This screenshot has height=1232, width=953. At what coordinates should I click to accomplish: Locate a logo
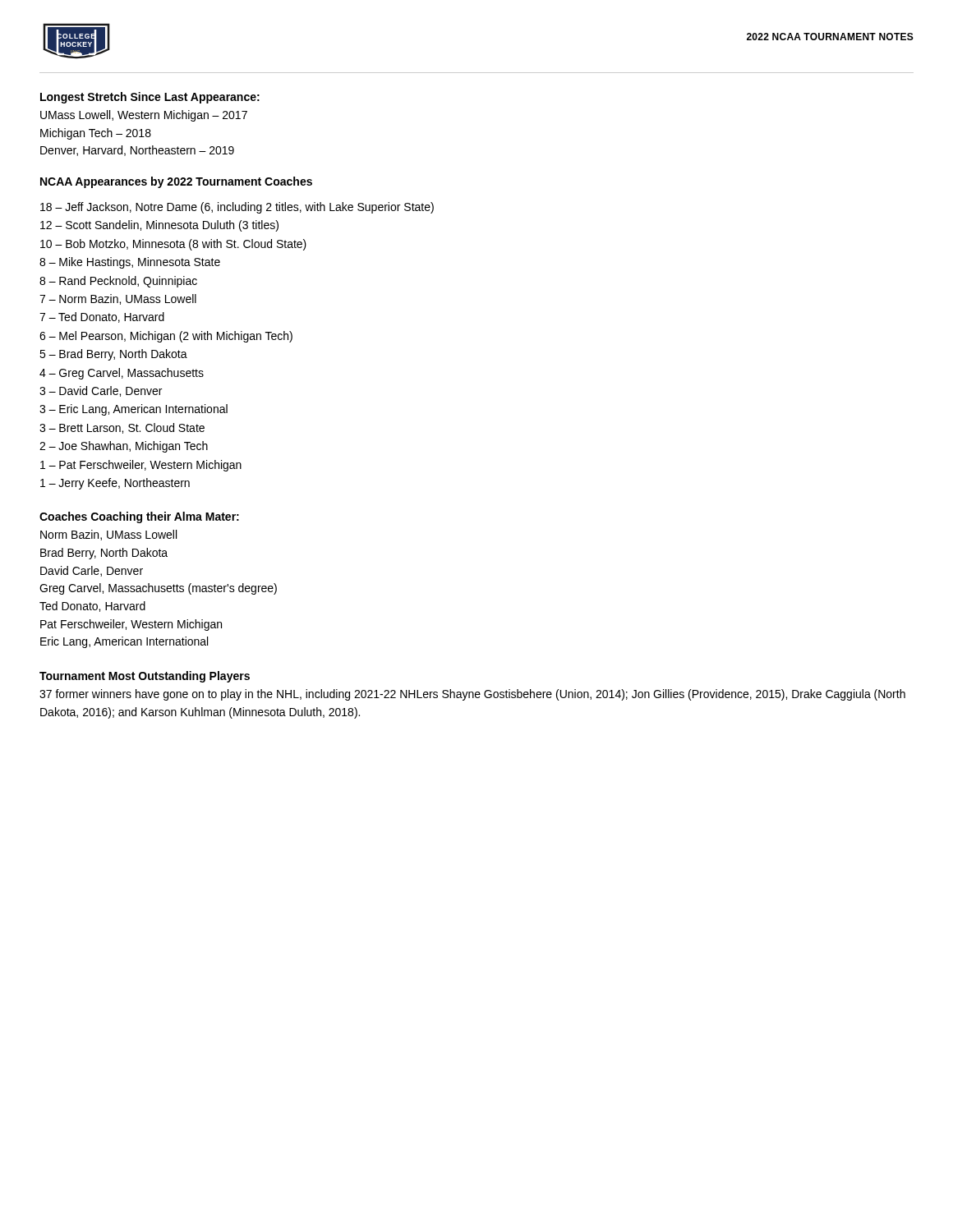[76, 44]
